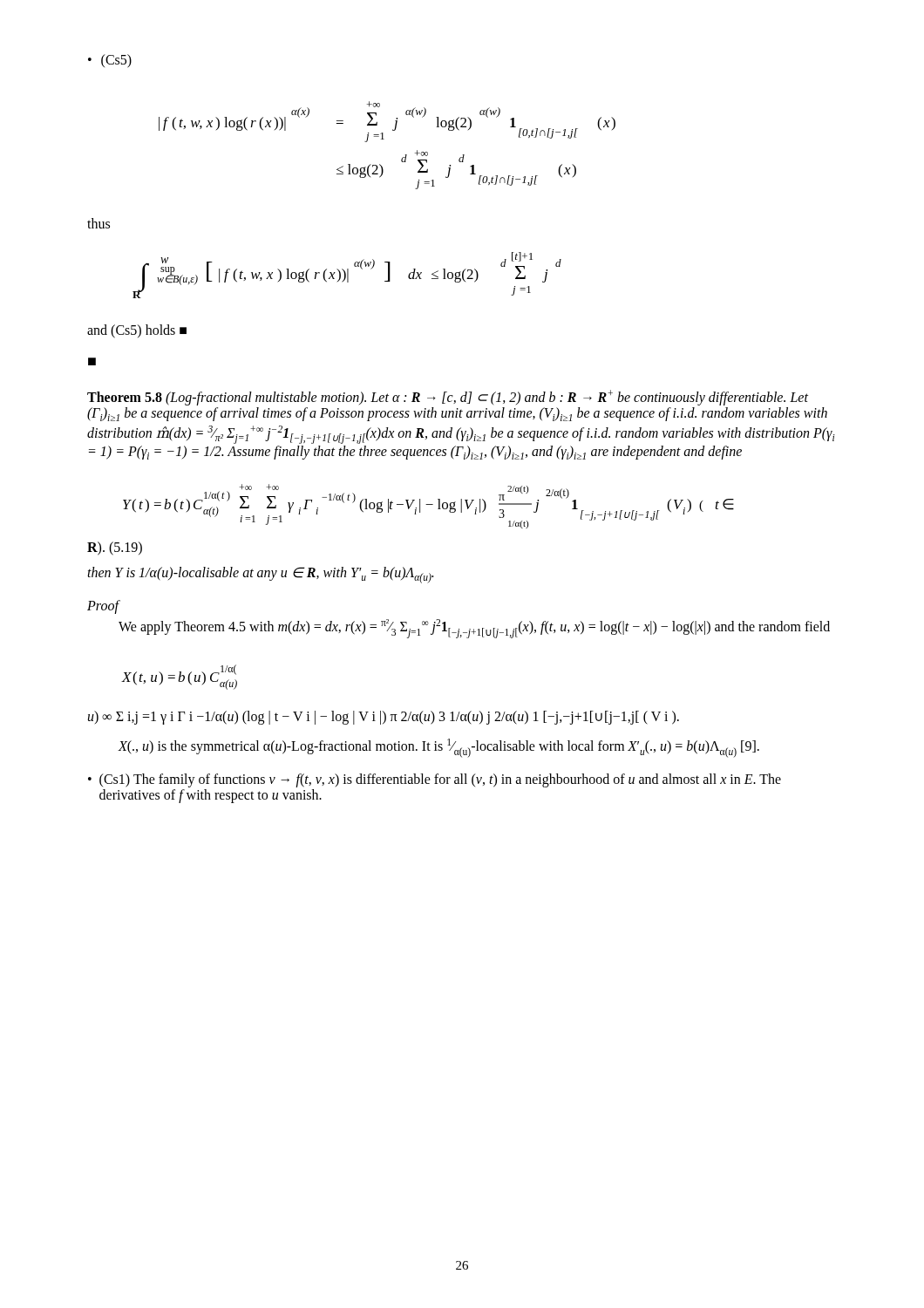Viewport: 924px width, 1308px height.
Task: Select the formula that says "| f ("
Action: tap(462, 146)
